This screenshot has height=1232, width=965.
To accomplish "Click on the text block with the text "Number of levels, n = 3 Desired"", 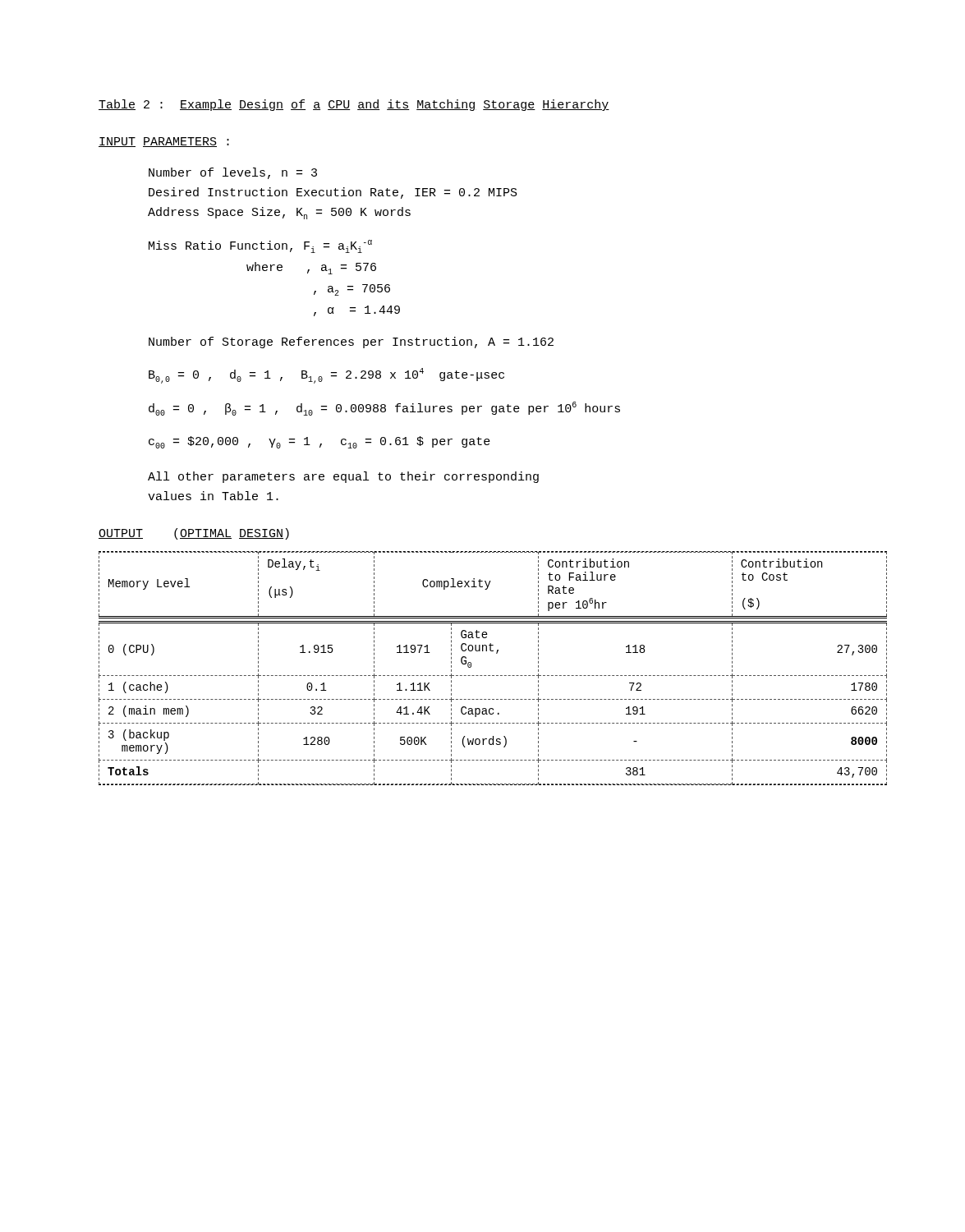I will pyautogui.click(x=333, y=194).
